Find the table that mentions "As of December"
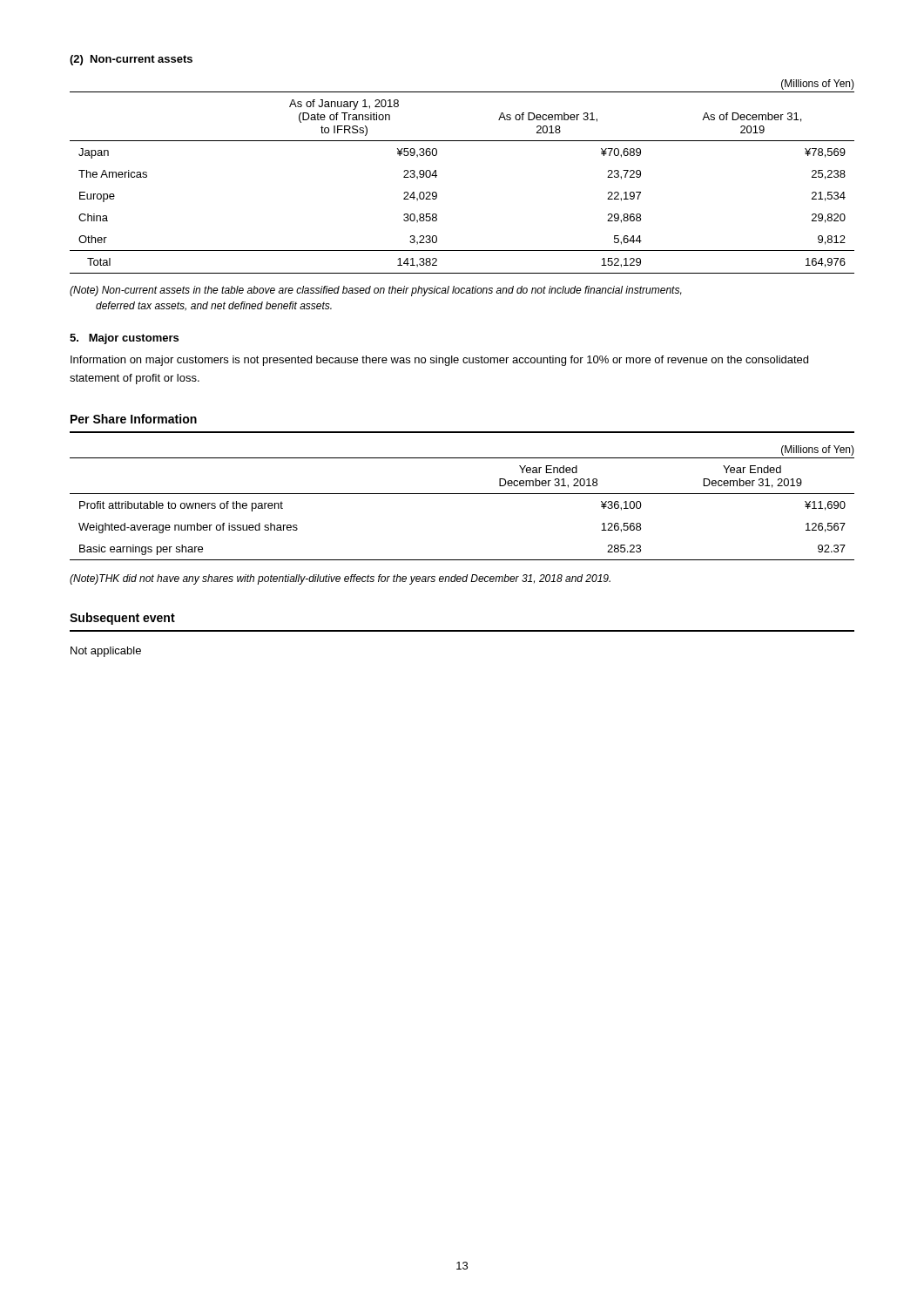 tap(462, 176)
